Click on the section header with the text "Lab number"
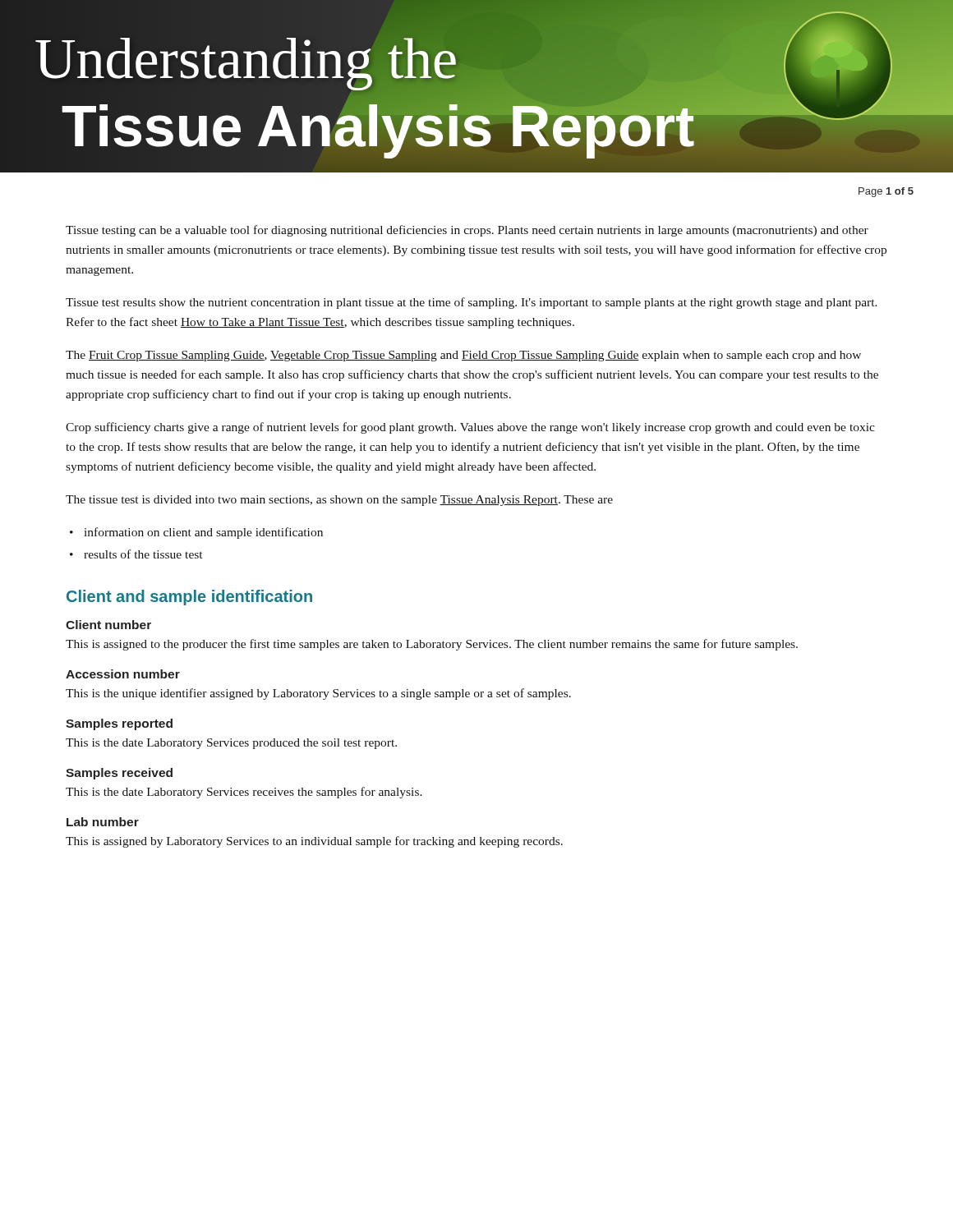Viewport: 953px width, 1232px height. coord(102,822)
